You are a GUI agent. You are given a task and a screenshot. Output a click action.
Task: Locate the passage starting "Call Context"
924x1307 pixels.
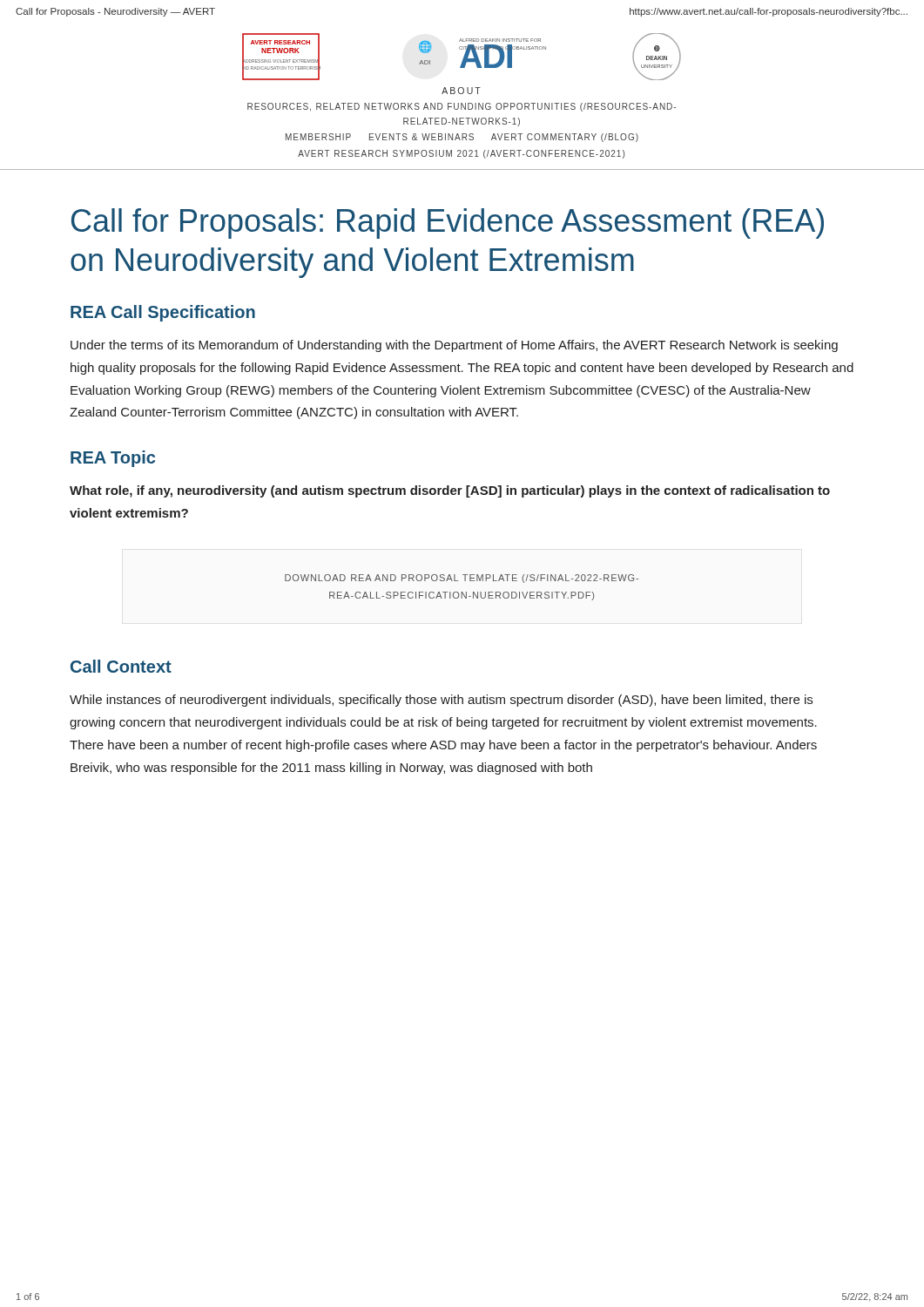(120, 667)
